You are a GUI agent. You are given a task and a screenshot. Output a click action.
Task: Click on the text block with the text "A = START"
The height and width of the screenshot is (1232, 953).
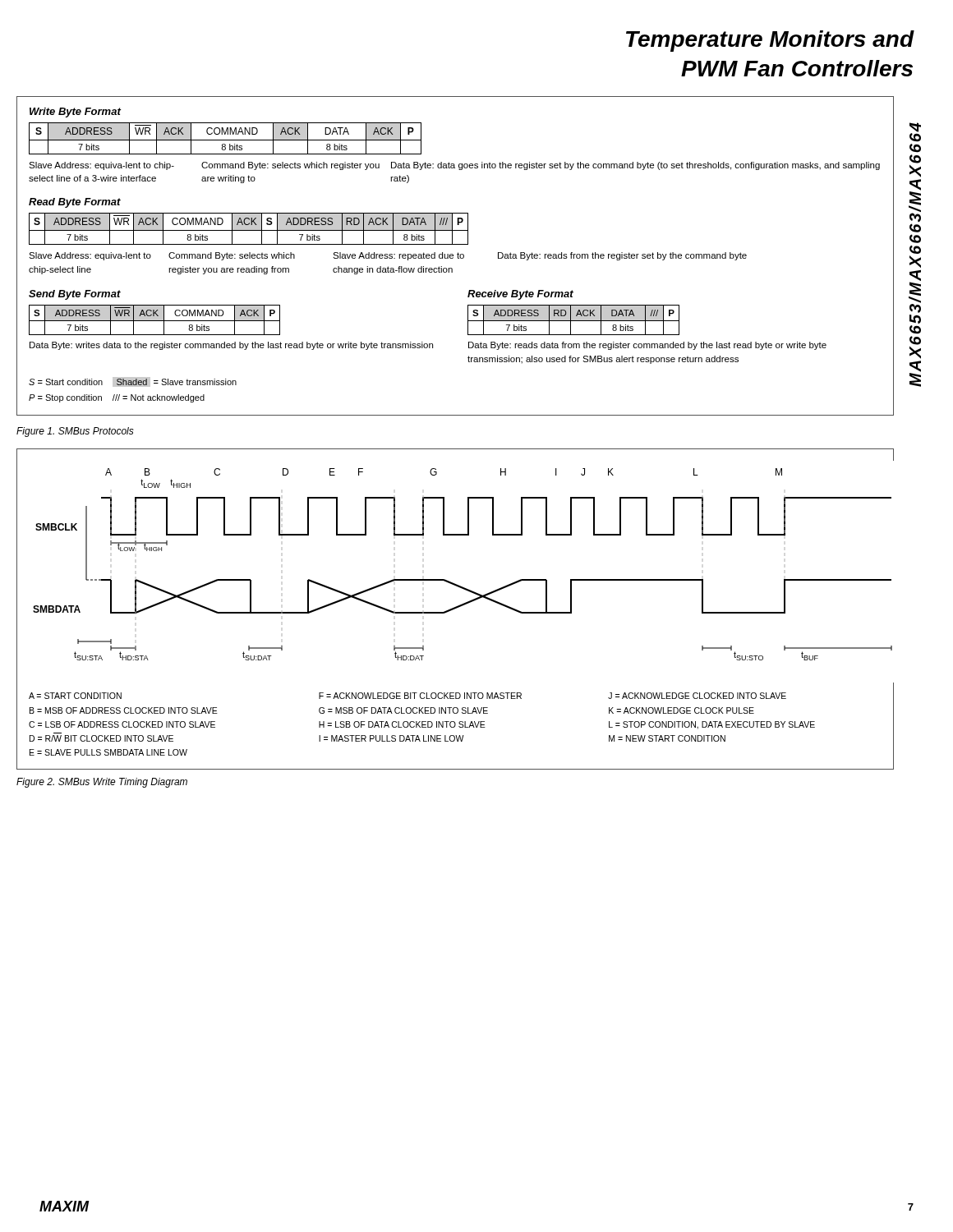(x=123, y=724)
